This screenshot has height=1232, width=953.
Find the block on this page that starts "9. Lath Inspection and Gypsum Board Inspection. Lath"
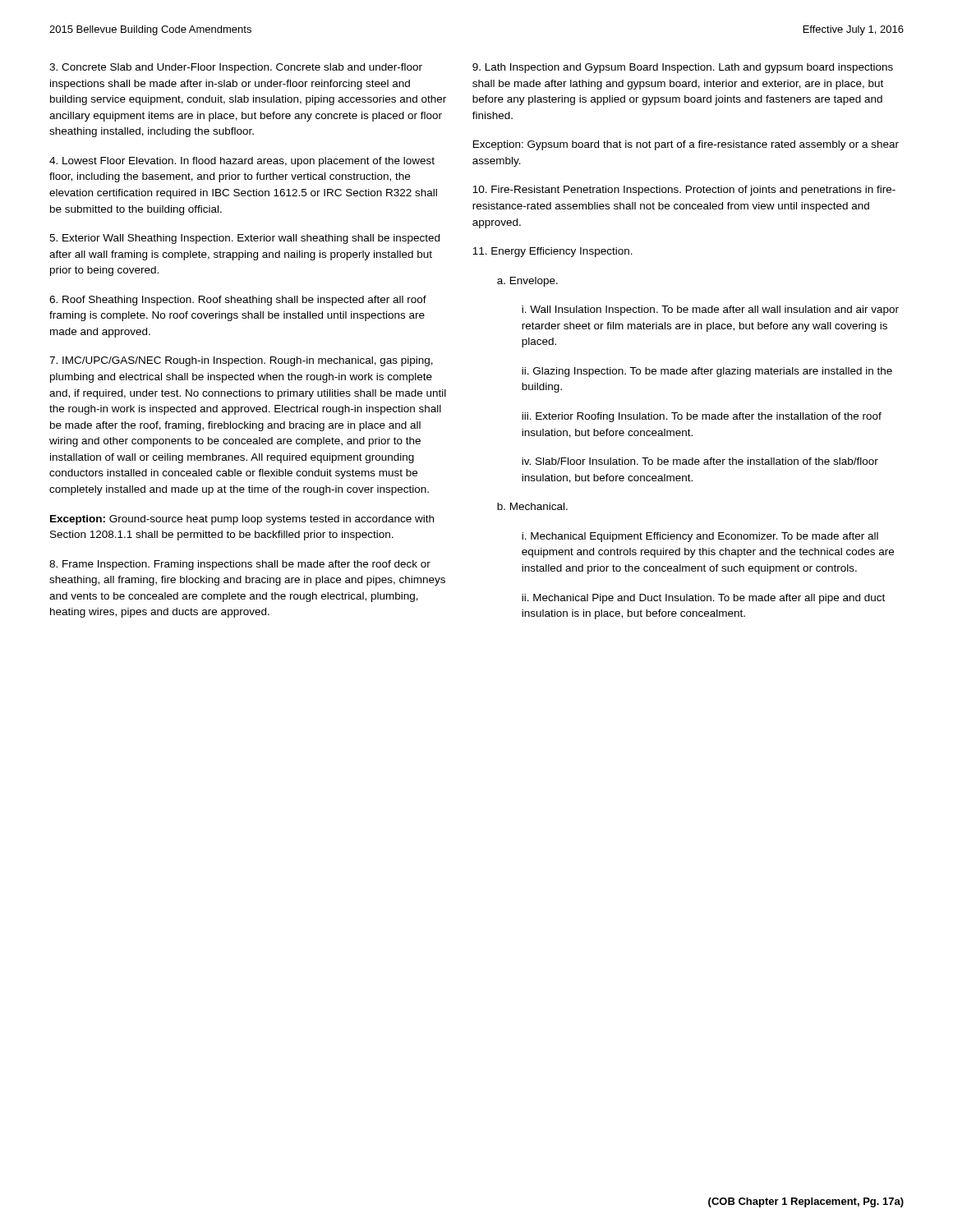[683, 91]
